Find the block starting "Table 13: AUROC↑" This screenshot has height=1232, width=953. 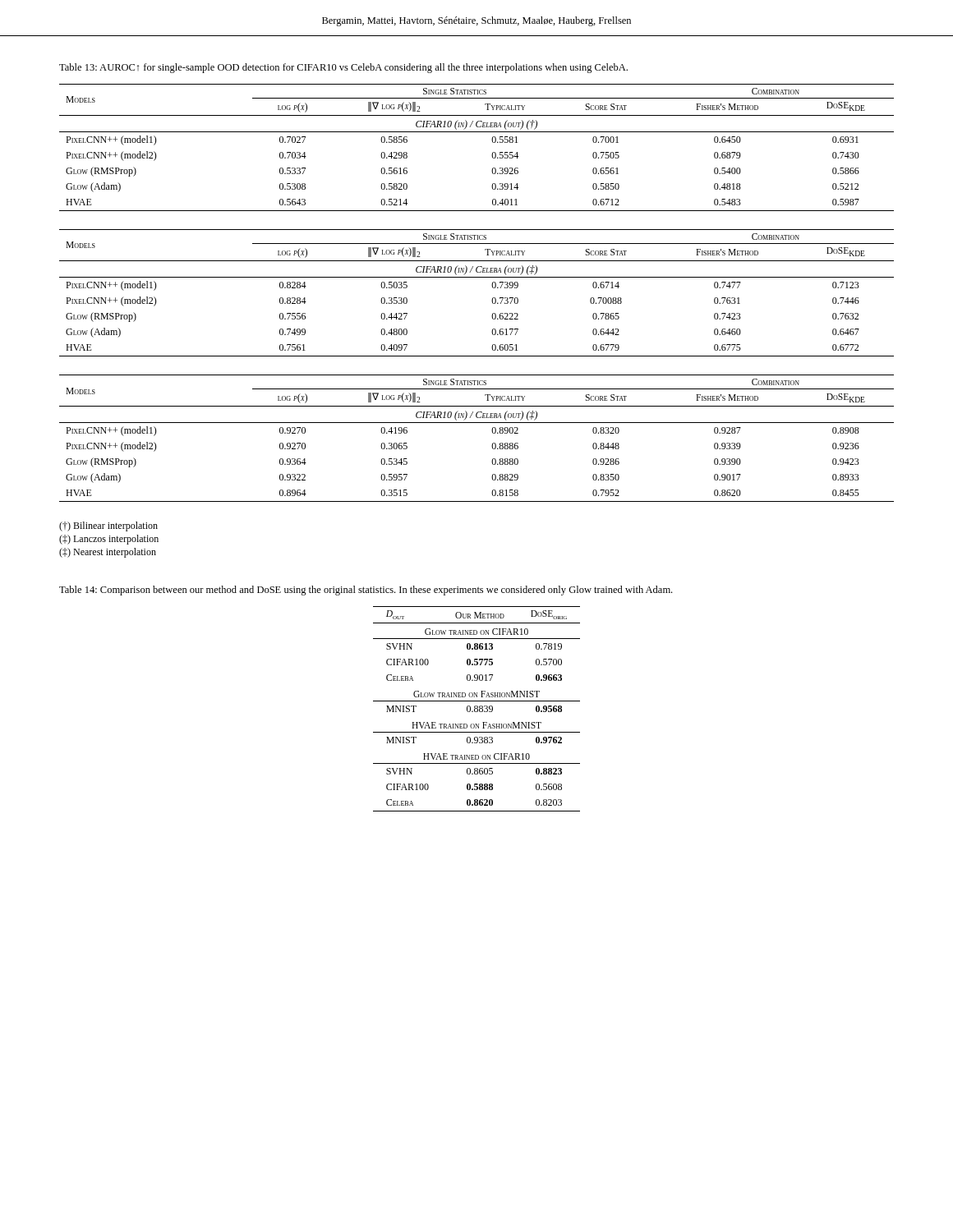pyautogui.click(x=344, y=67)
